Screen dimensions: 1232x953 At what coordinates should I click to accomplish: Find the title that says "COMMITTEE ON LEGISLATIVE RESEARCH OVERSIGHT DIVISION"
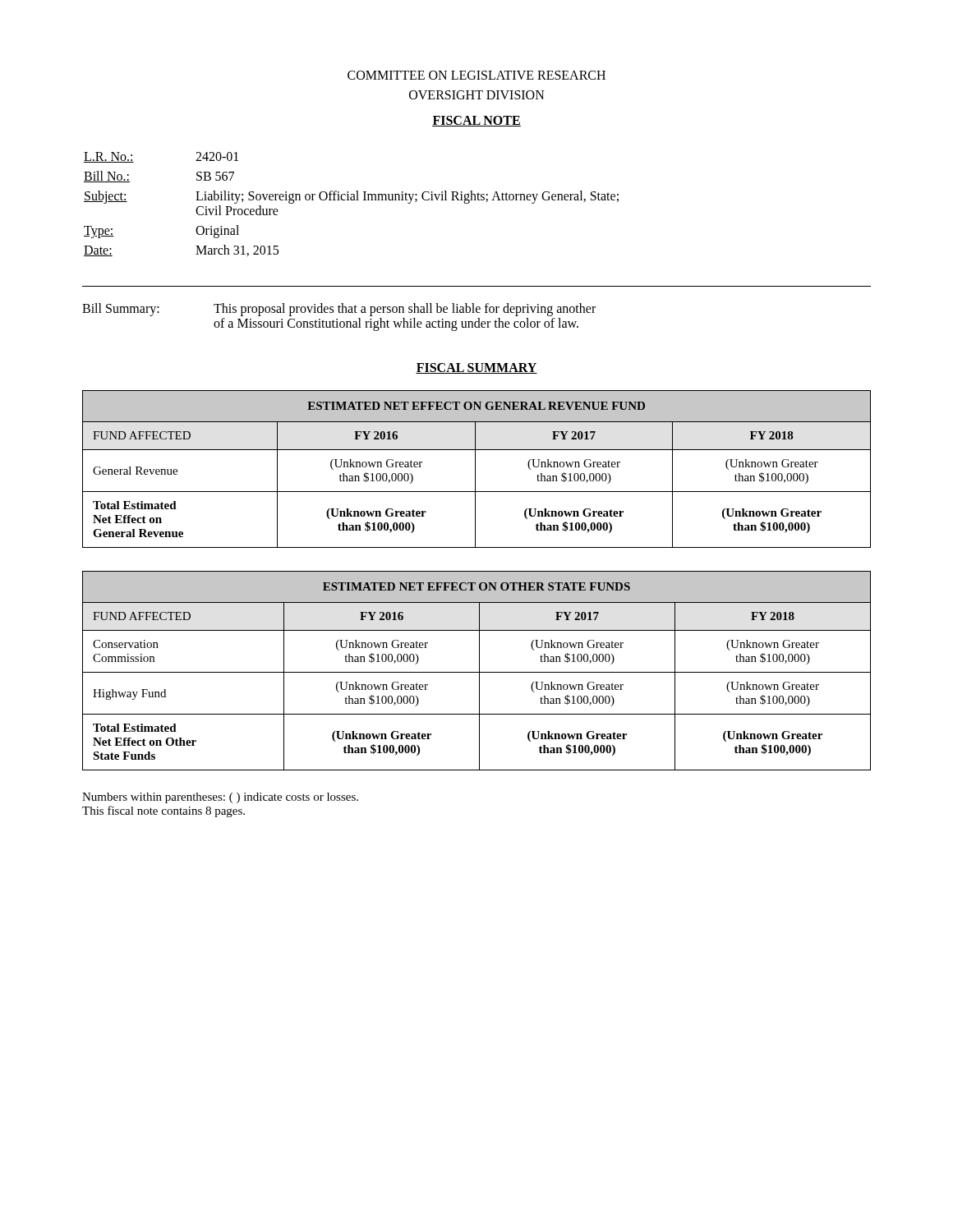click(x=476, y=85)
